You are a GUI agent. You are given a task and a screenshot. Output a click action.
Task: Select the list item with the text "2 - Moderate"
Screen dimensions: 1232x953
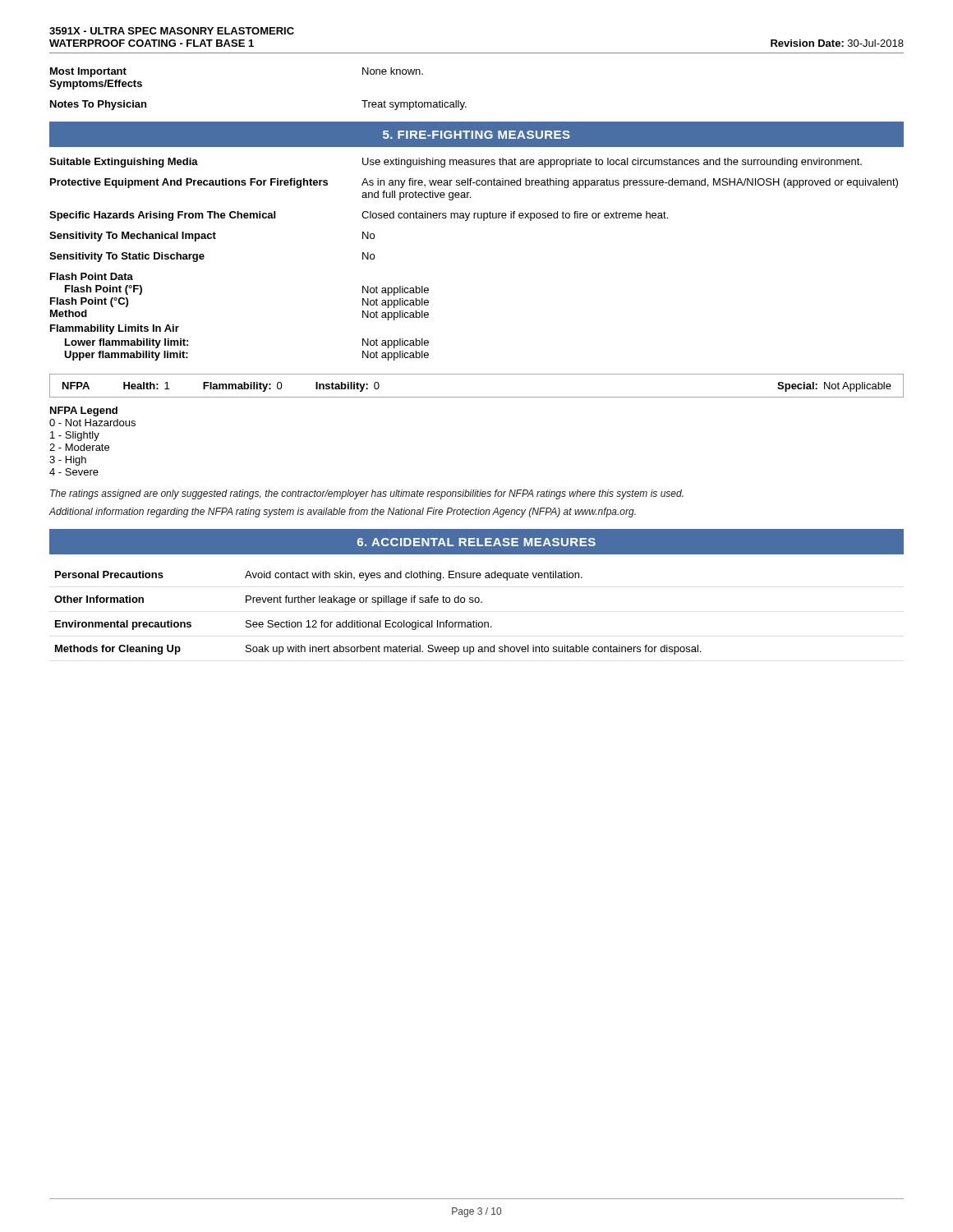80,447
